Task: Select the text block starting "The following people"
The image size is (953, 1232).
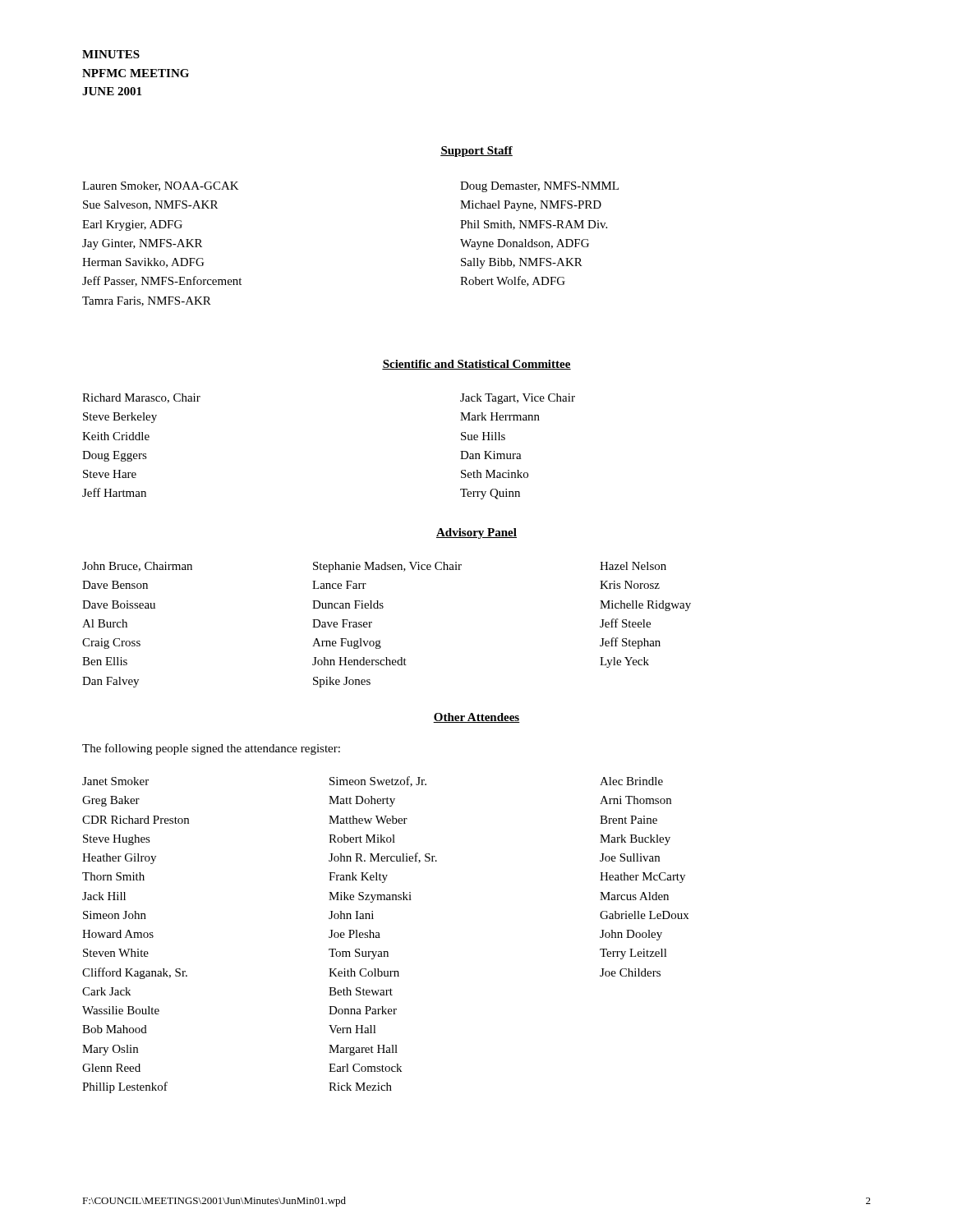Action: click(212, 748)
